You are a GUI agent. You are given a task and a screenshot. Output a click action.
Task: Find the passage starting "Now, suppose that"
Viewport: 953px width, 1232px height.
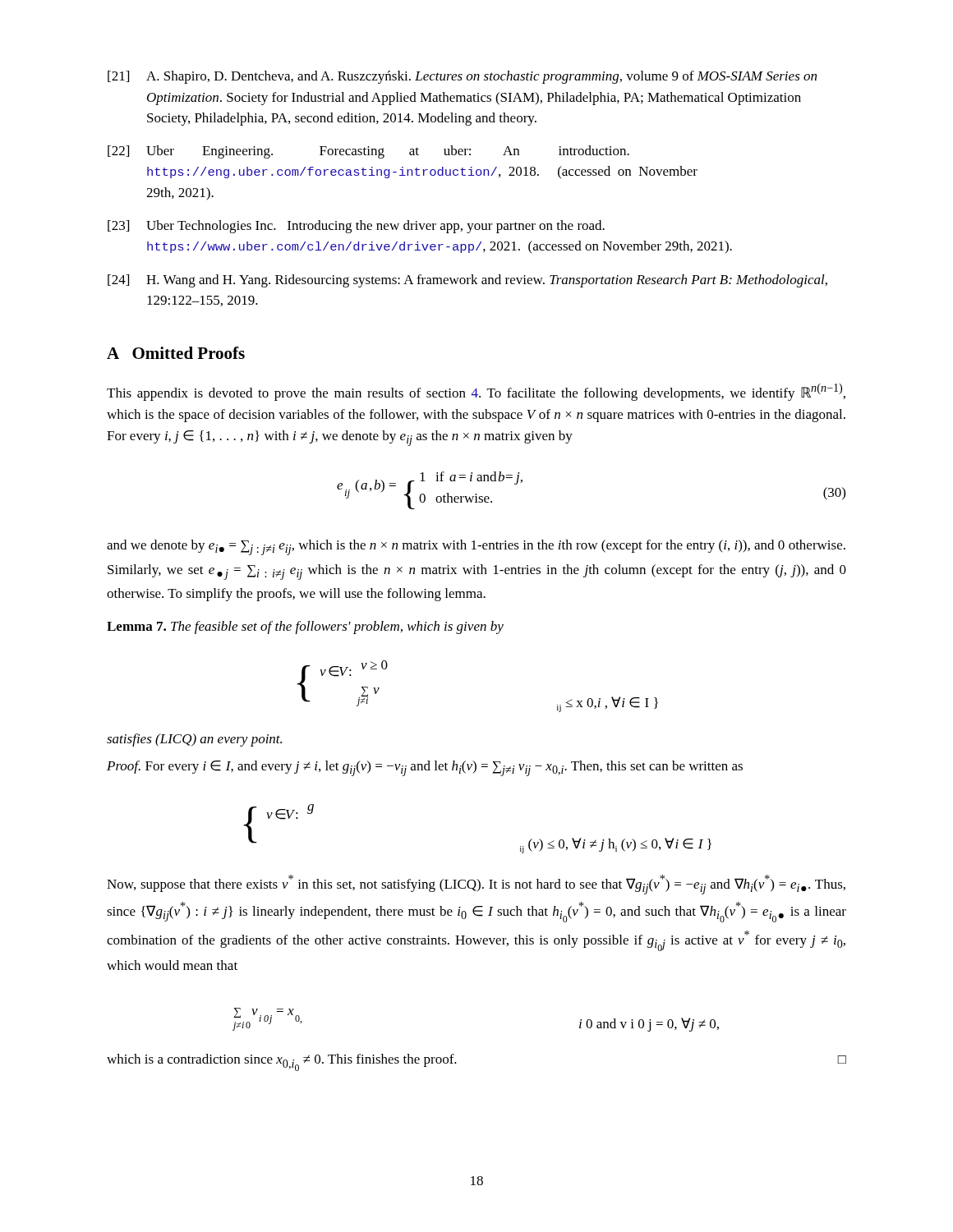click(476, 923)
